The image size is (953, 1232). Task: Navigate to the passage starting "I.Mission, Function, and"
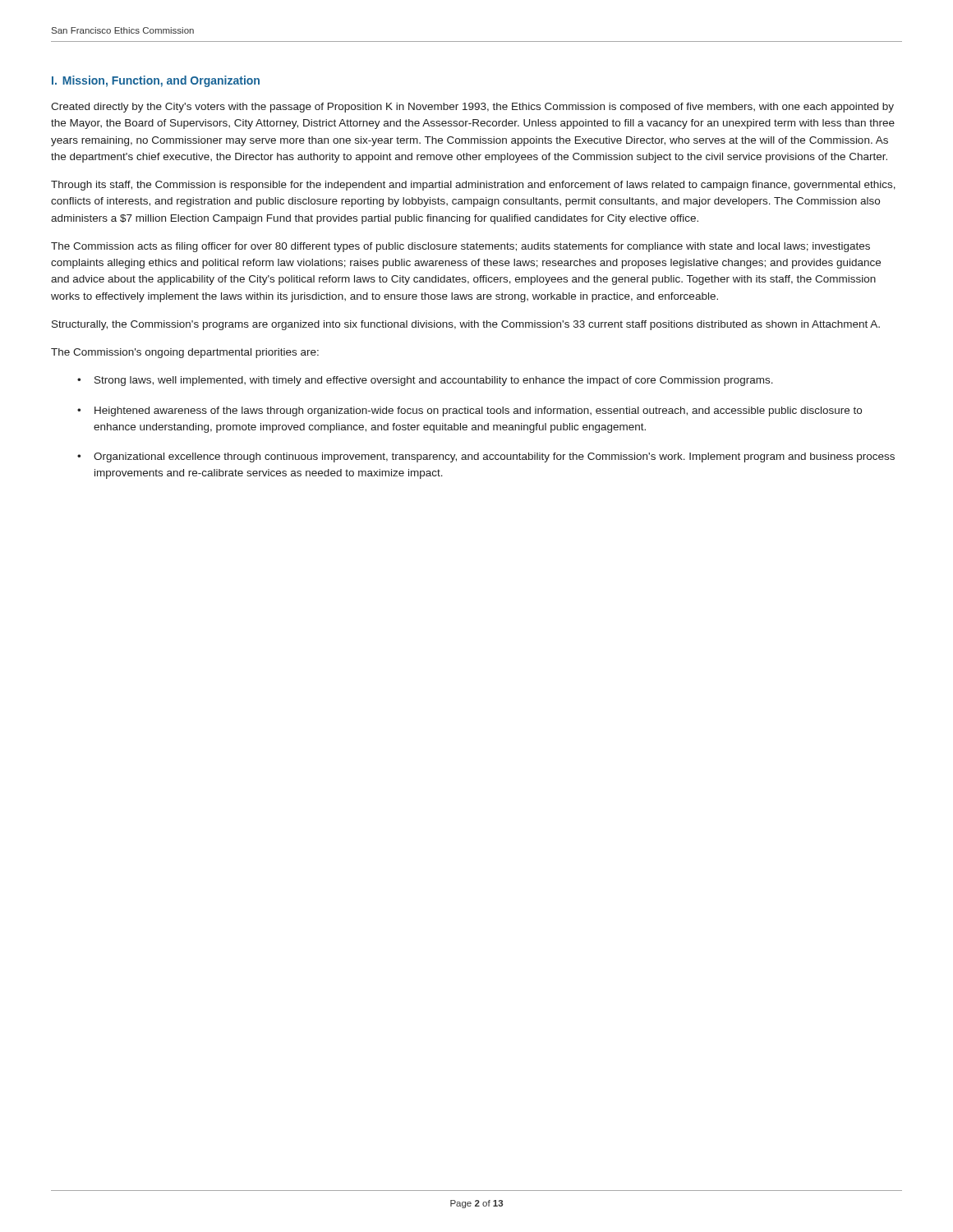click(x=156, y=81)
